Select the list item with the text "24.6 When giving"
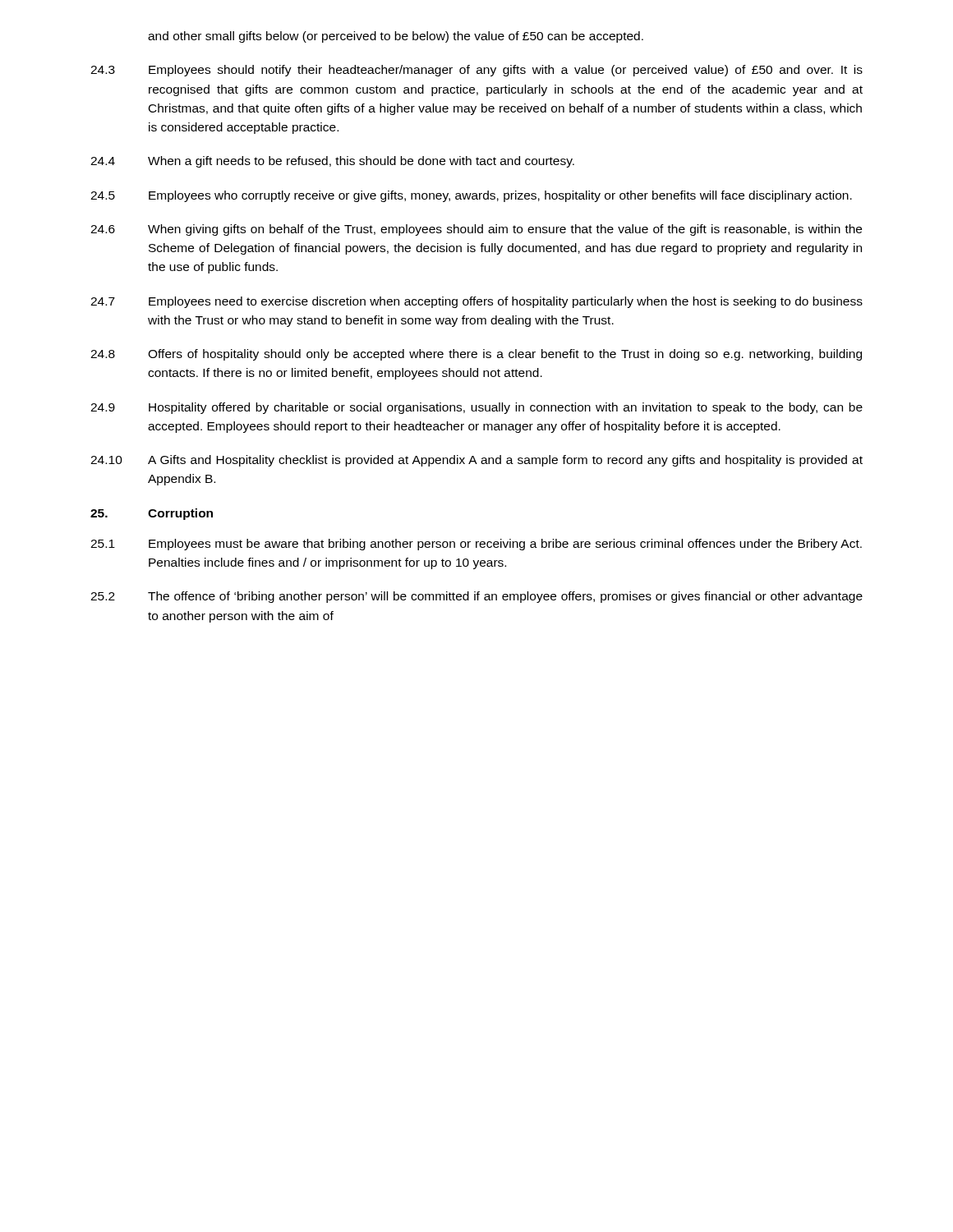This screenshot has height=1232, width=953. (x=476, y=248)
